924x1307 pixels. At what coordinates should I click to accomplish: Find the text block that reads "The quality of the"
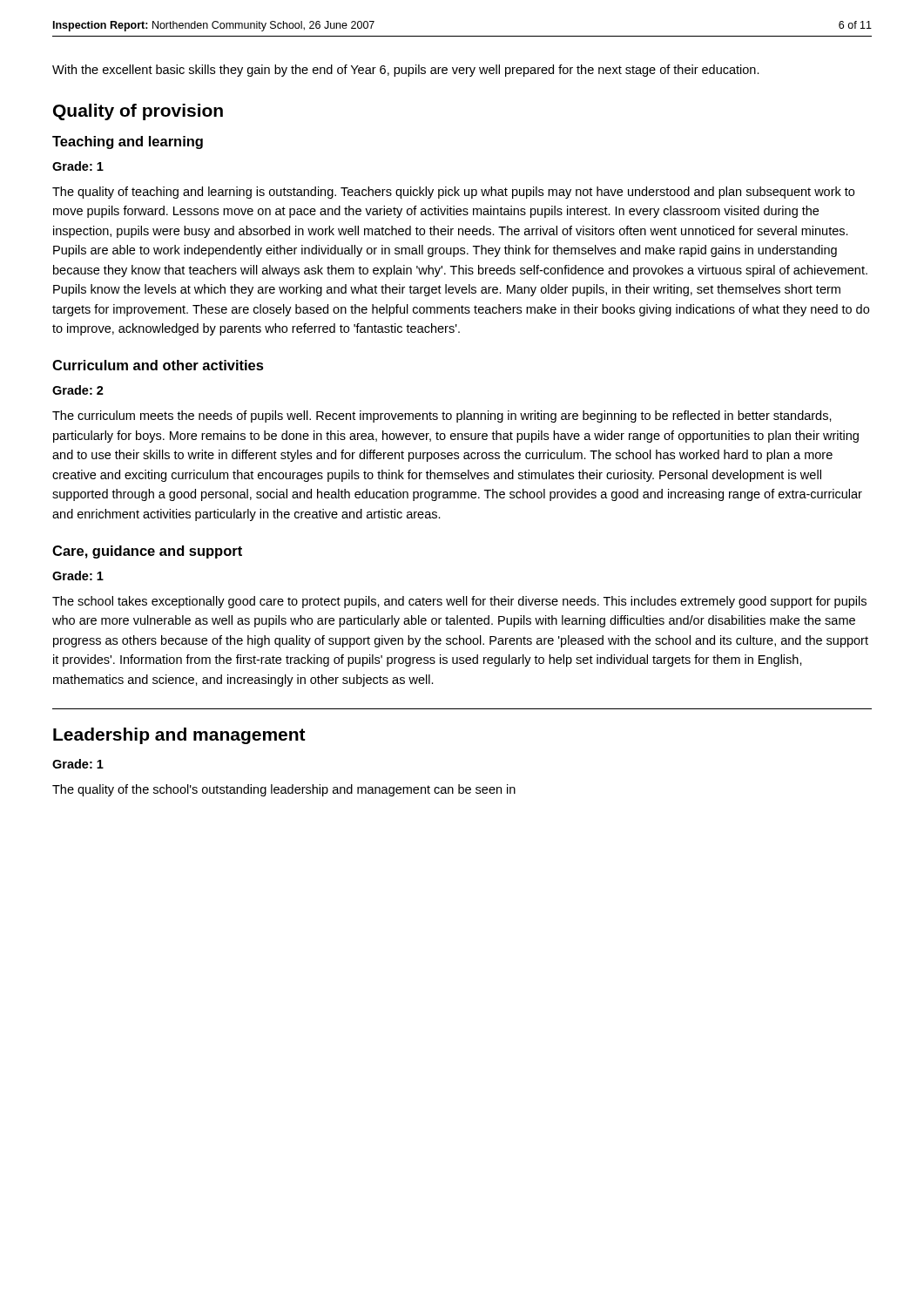tap(284, 790)
